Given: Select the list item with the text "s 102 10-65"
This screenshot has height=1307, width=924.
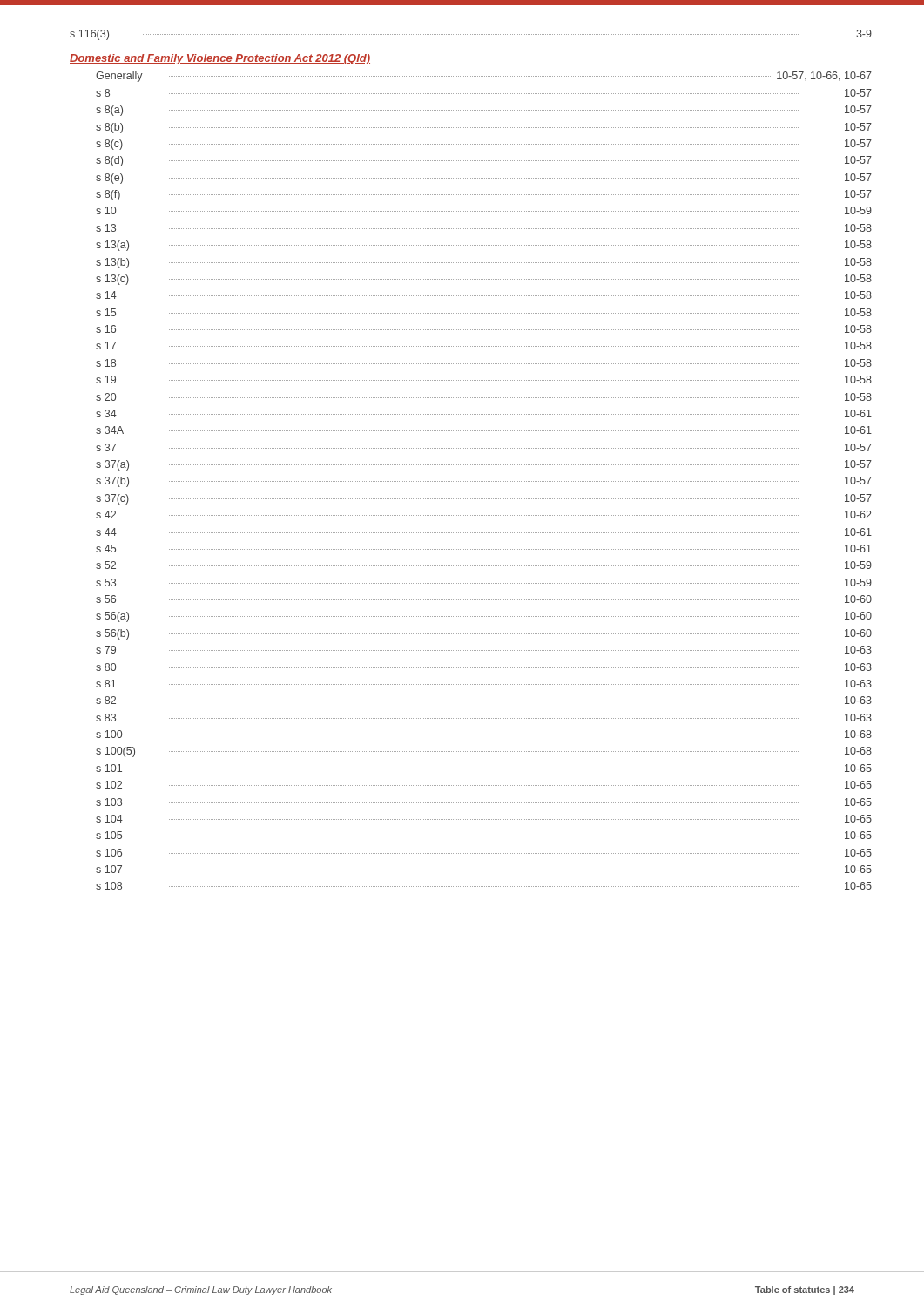Looking at the screenshot, I should (x=484, y=786).
